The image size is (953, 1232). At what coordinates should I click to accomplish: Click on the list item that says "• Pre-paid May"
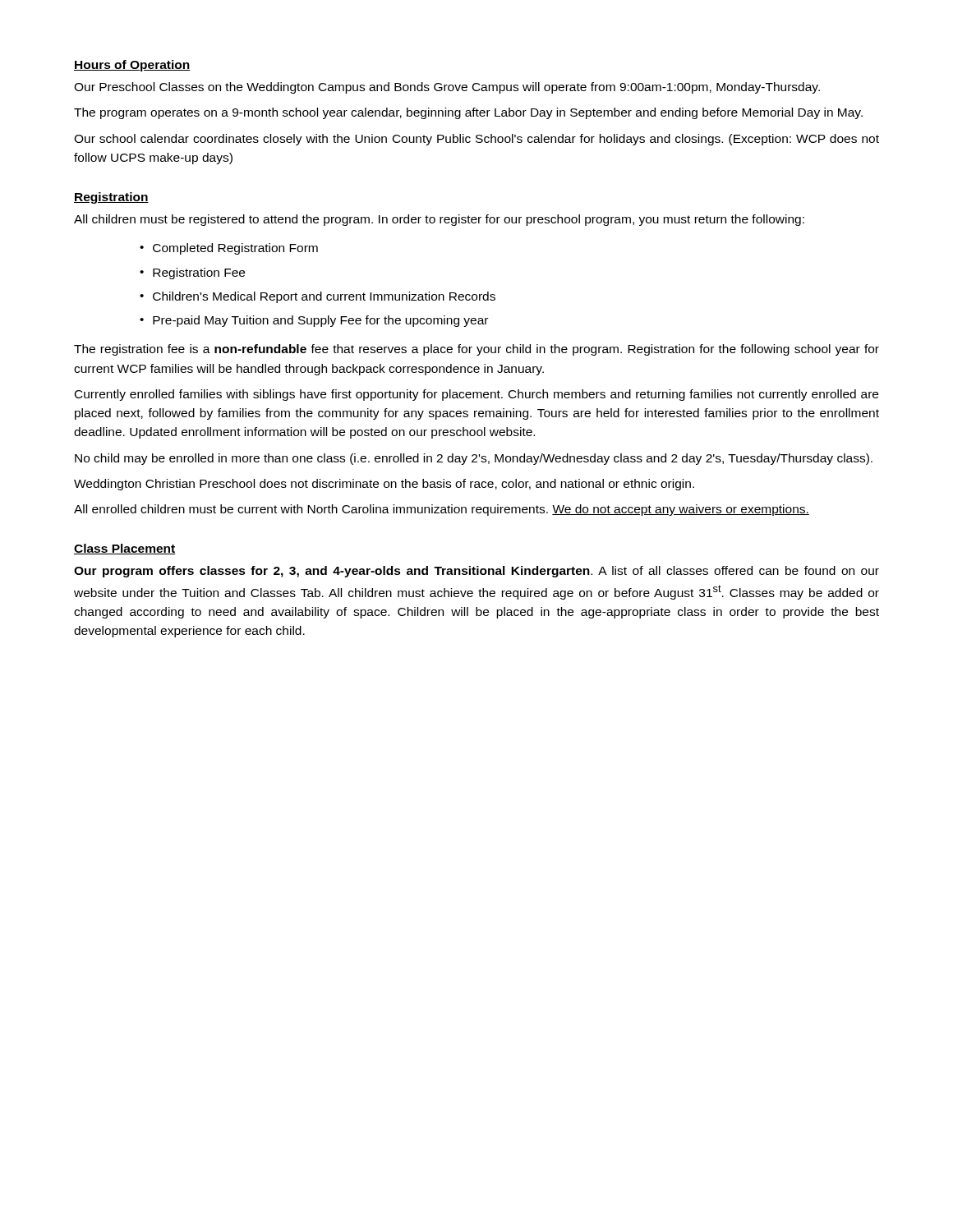314,320
